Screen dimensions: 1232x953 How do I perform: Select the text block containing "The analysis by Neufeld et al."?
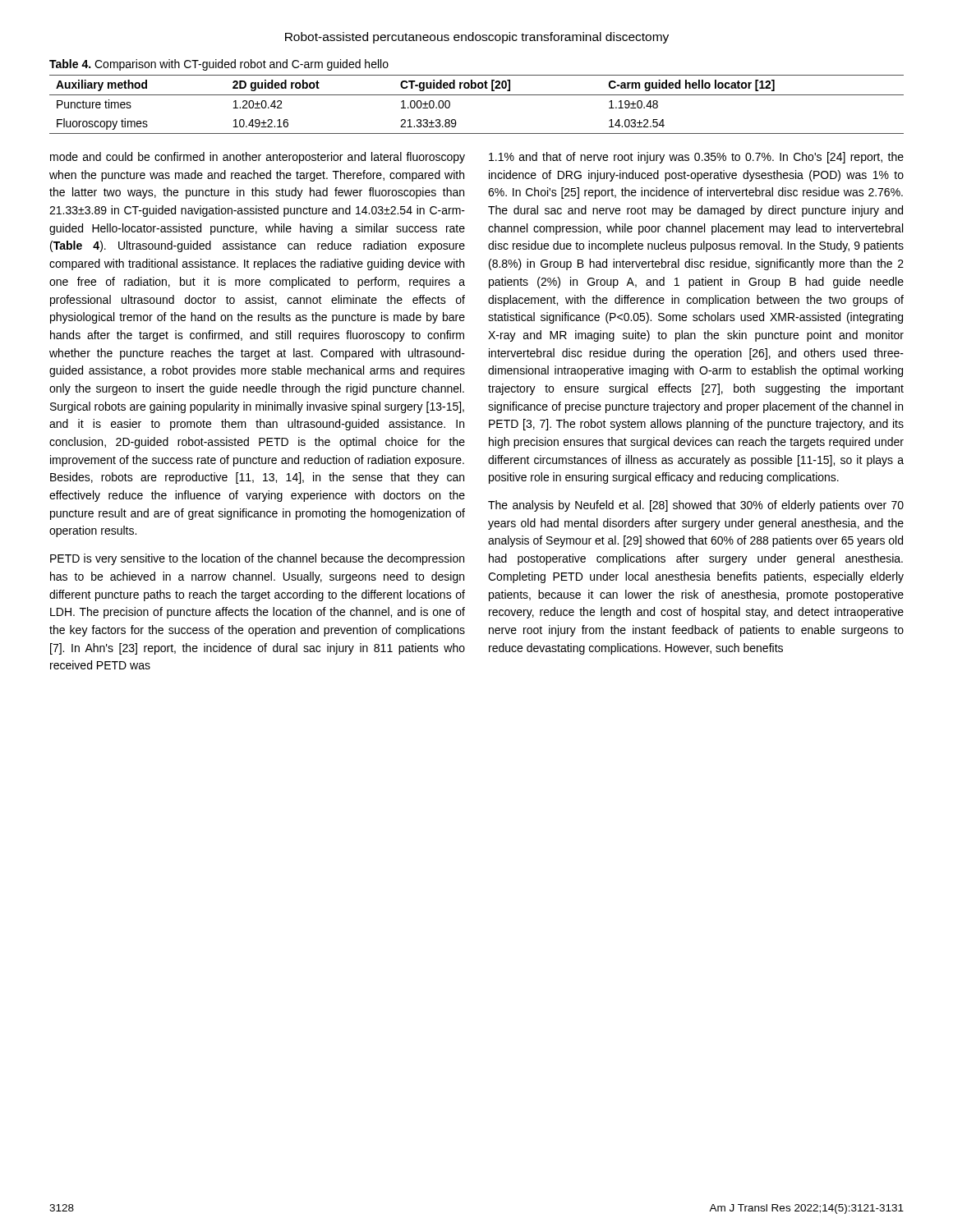[x=696, y=577]
